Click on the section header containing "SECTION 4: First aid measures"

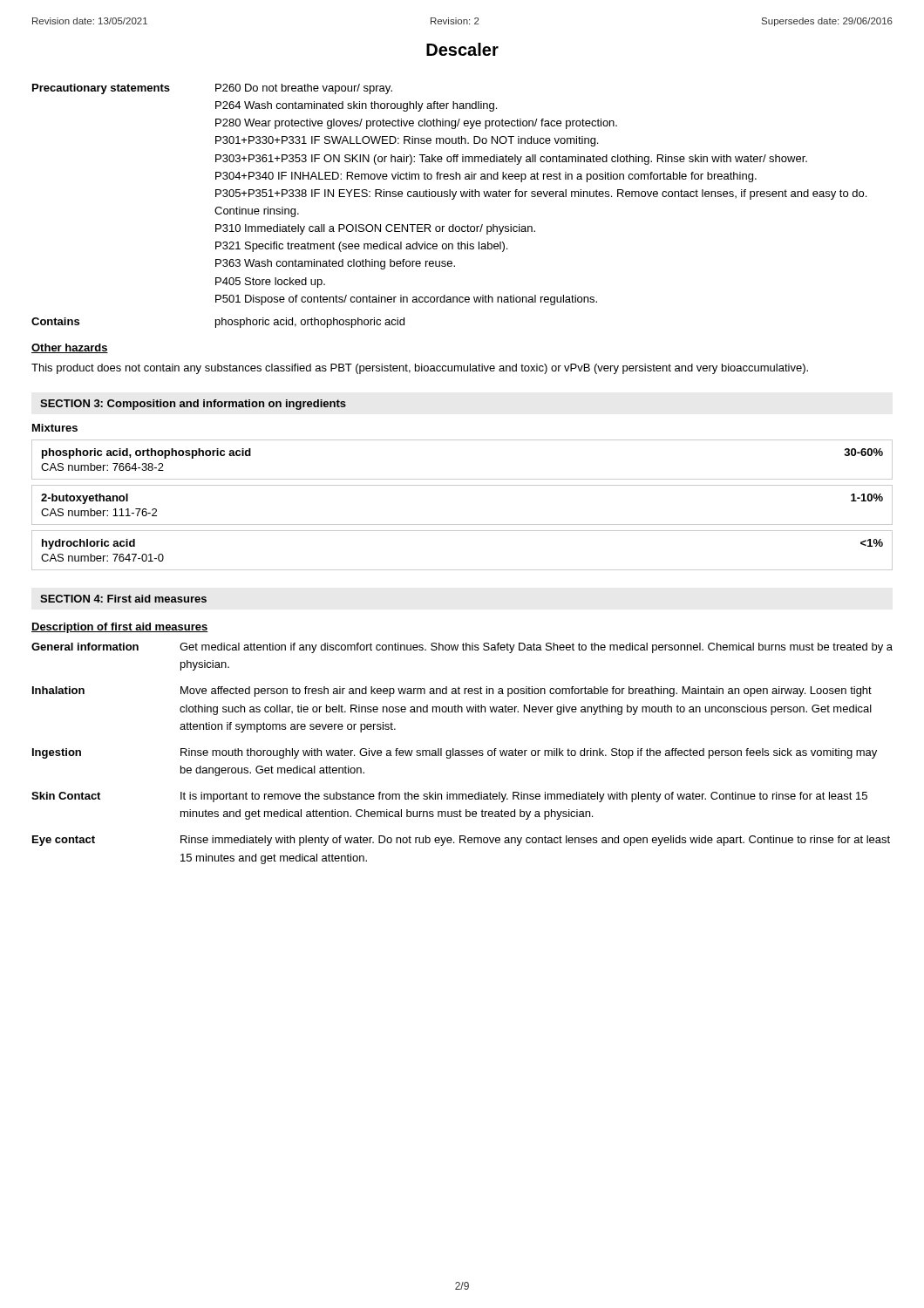[124, 599]
